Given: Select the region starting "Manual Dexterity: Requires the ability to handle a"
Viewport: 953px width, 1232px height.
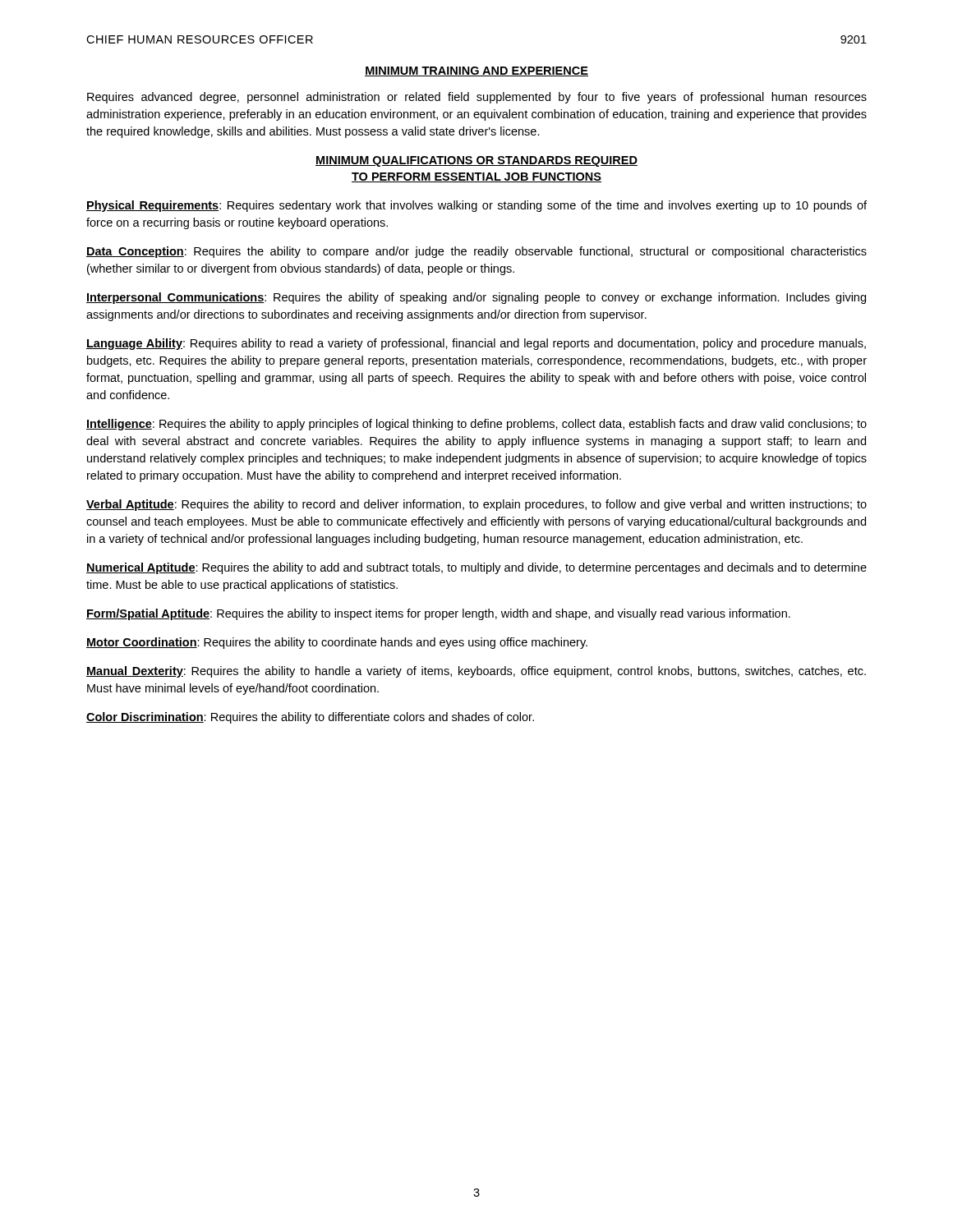Looking at the screenshot, I should [x=476, y=680].
